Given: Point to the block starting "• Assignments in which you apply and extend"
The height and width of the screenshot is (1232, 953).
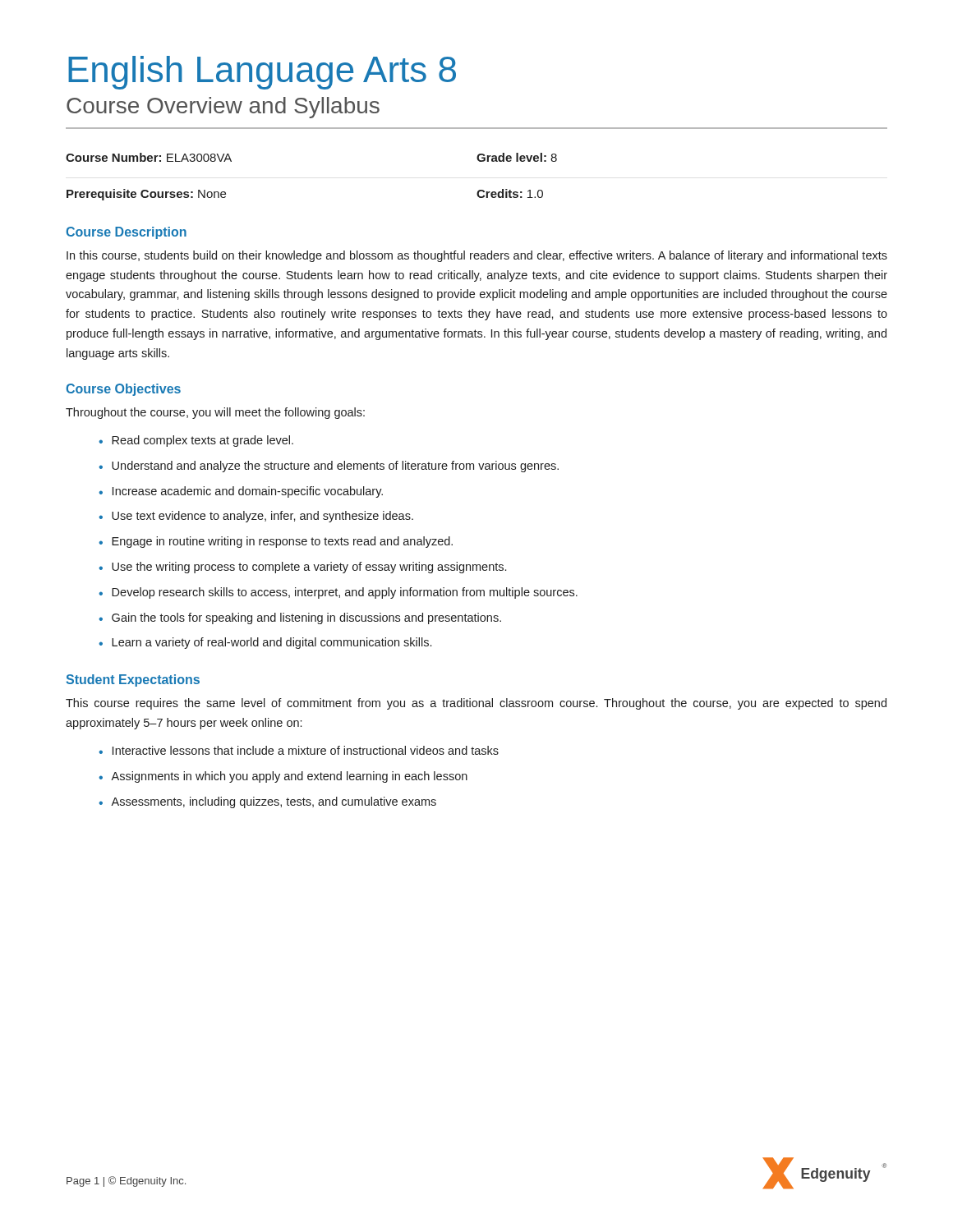Looking at the screenshot, I should (283, 778).
